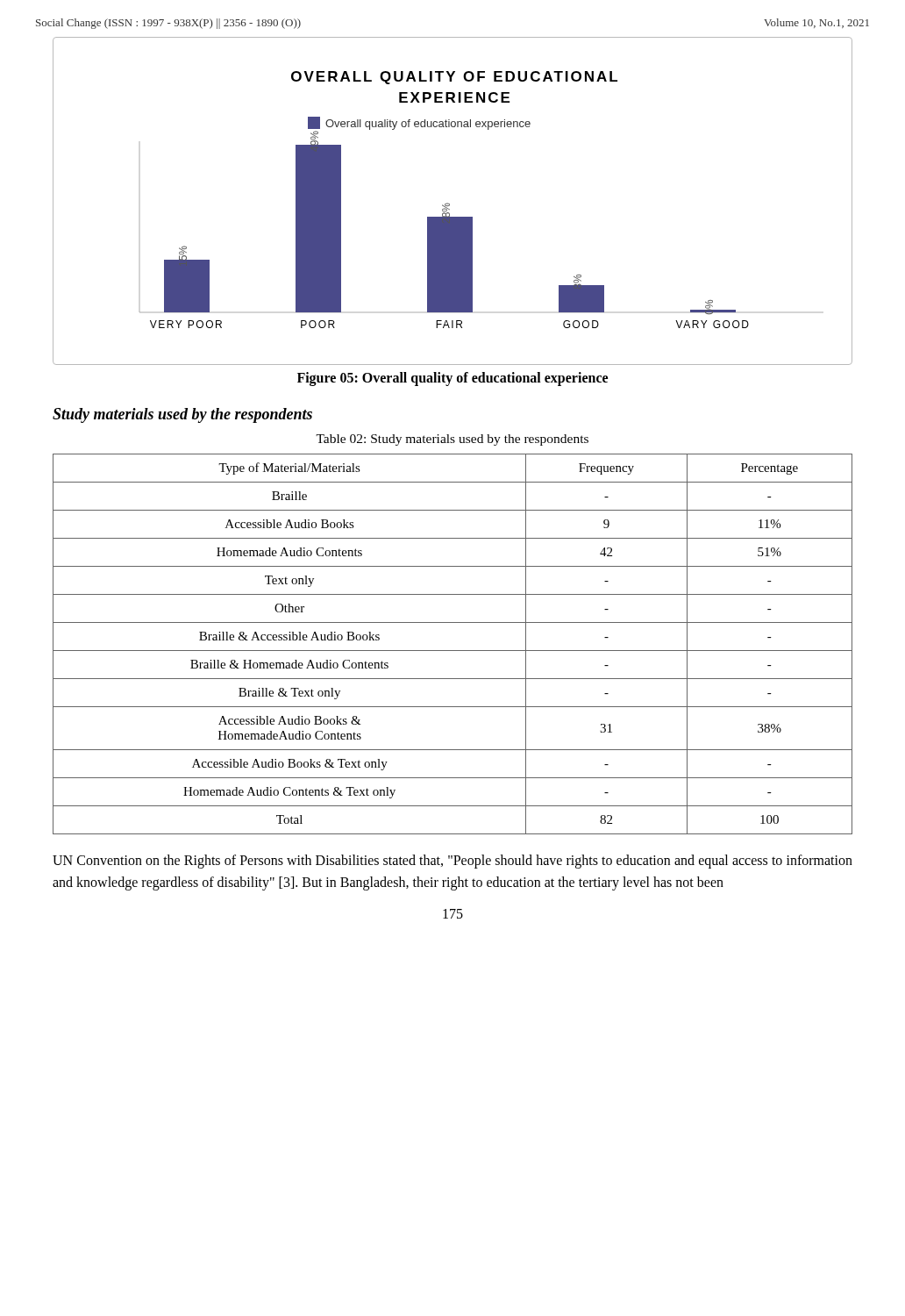
Task: Find the table that mentions "Braille & Text only"
Action: [452, 644]
